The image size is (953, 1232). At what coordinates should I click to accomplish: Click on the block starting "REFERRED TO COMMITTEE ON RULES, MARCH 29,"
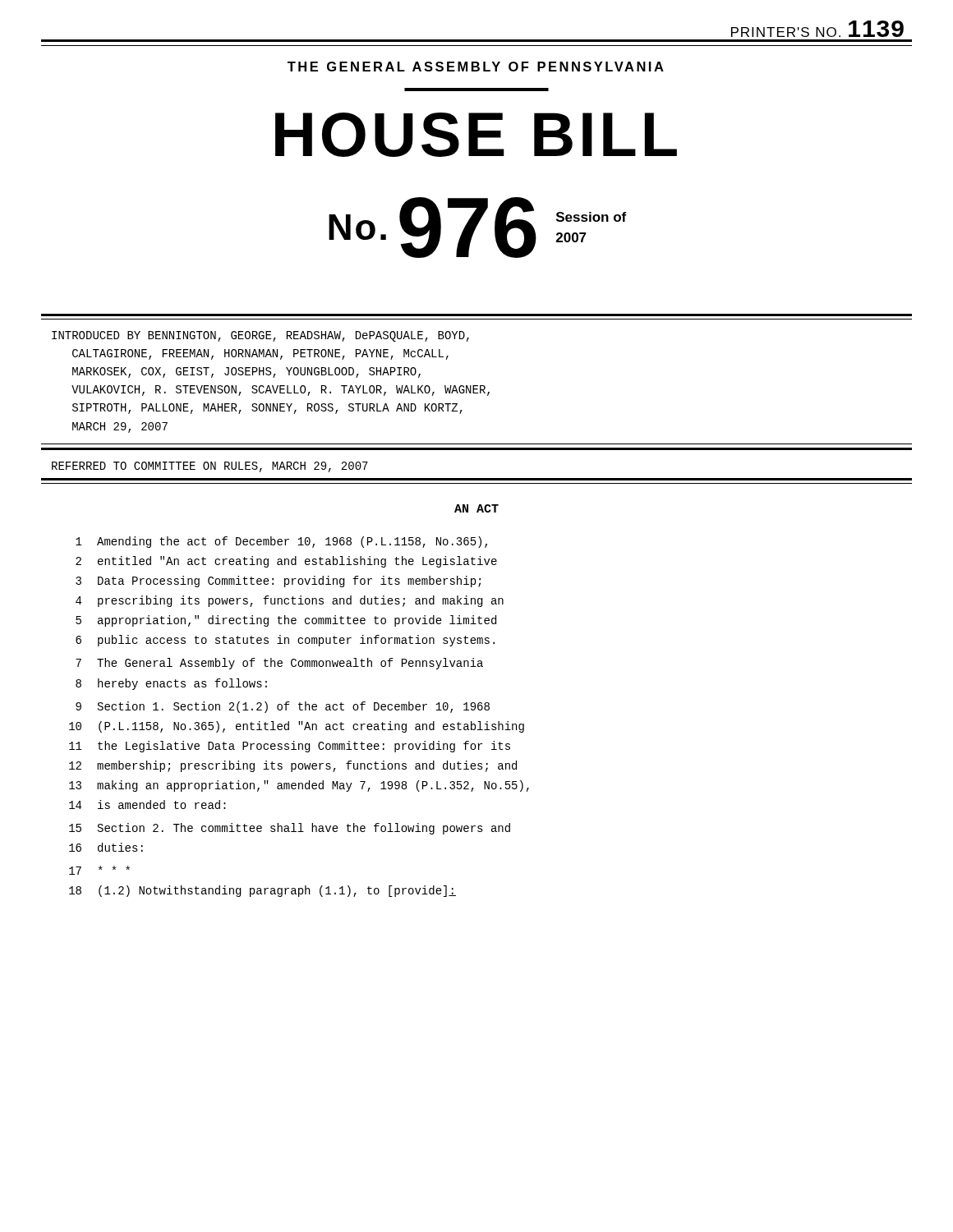coord(210,466)
